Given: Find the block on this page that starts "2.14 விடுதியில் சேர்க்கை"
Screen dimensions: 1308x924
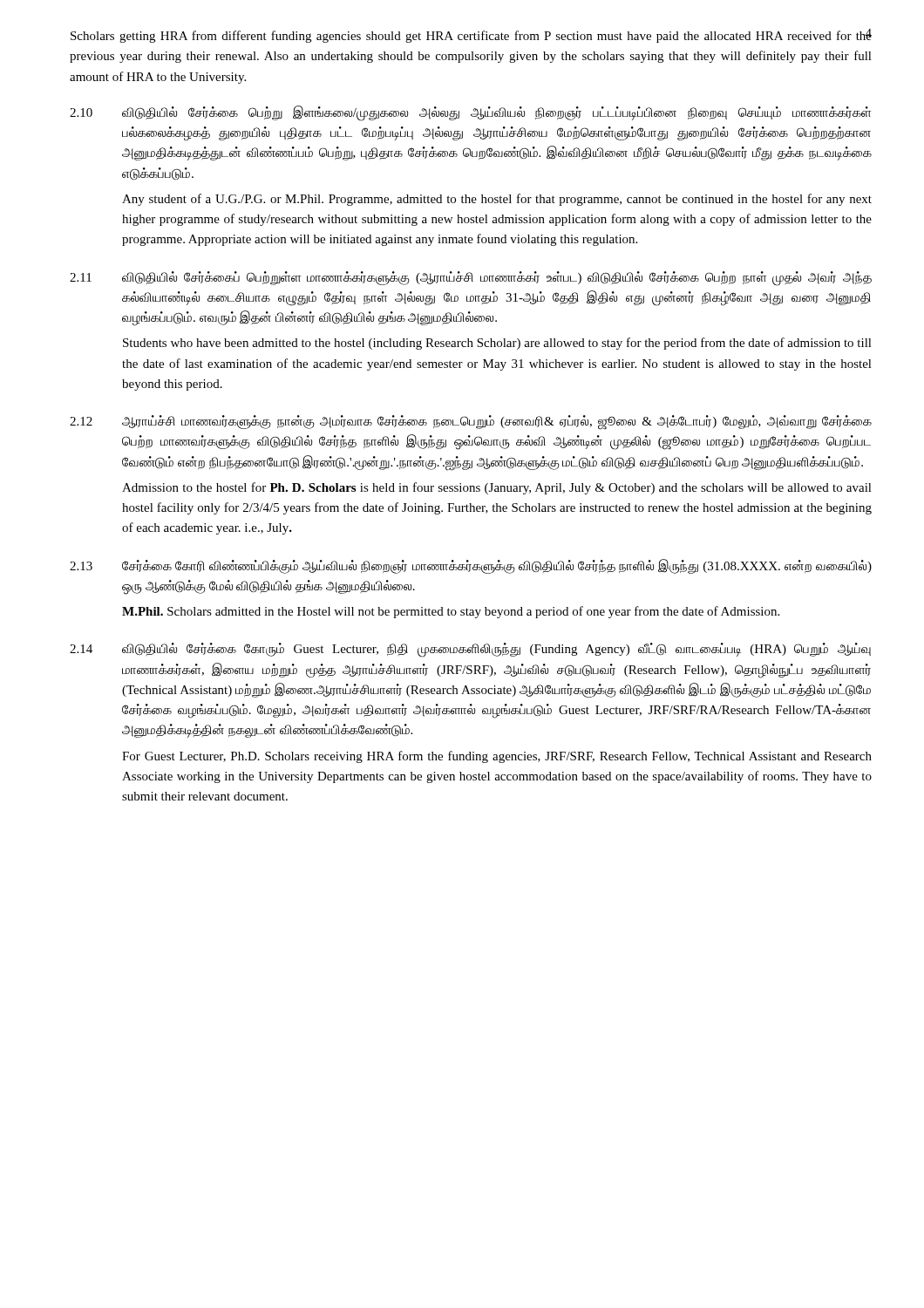Looking at the screenshot, I should coord(470,650).
